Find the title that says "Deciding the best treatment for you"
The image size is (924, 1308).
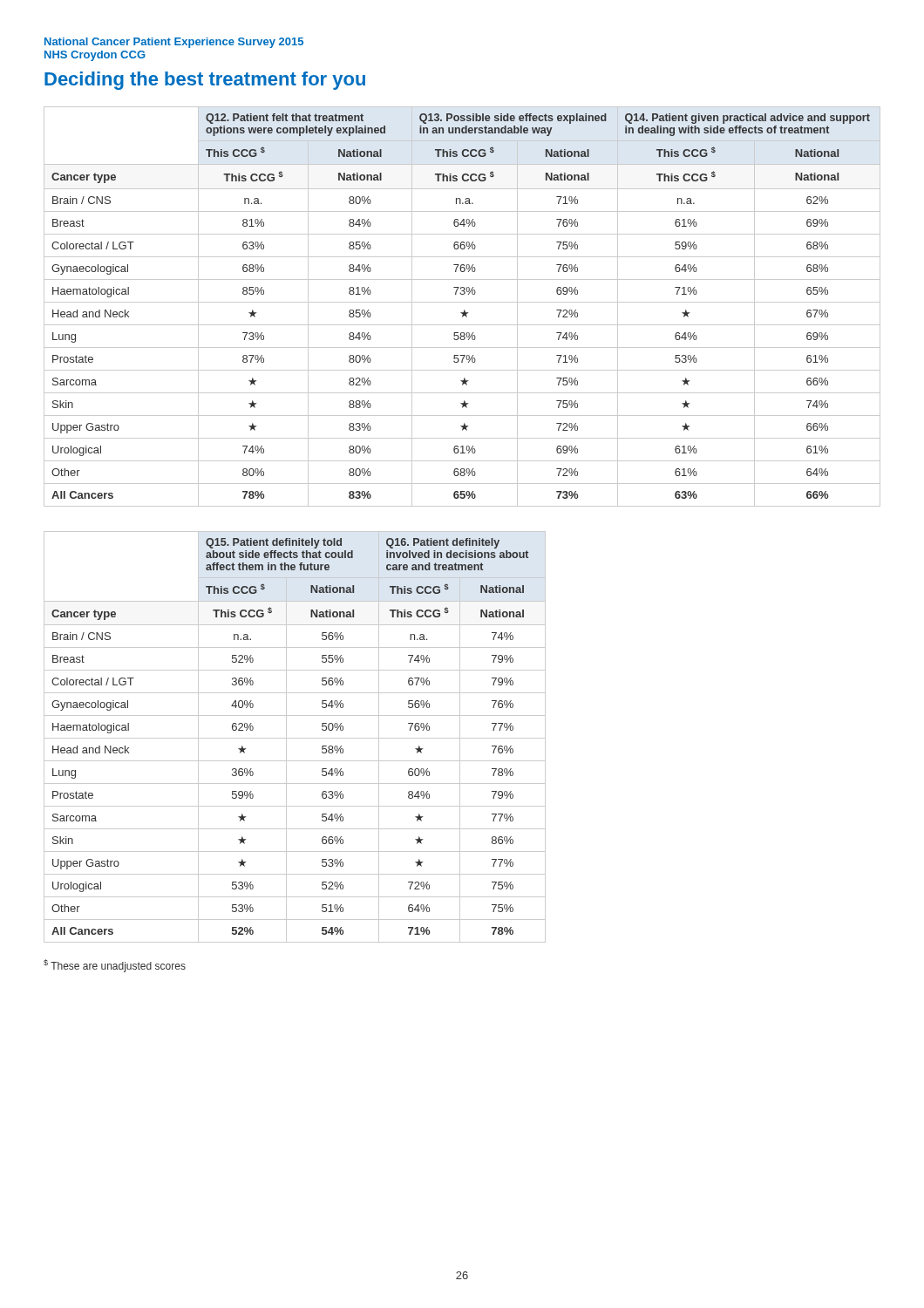205,79
